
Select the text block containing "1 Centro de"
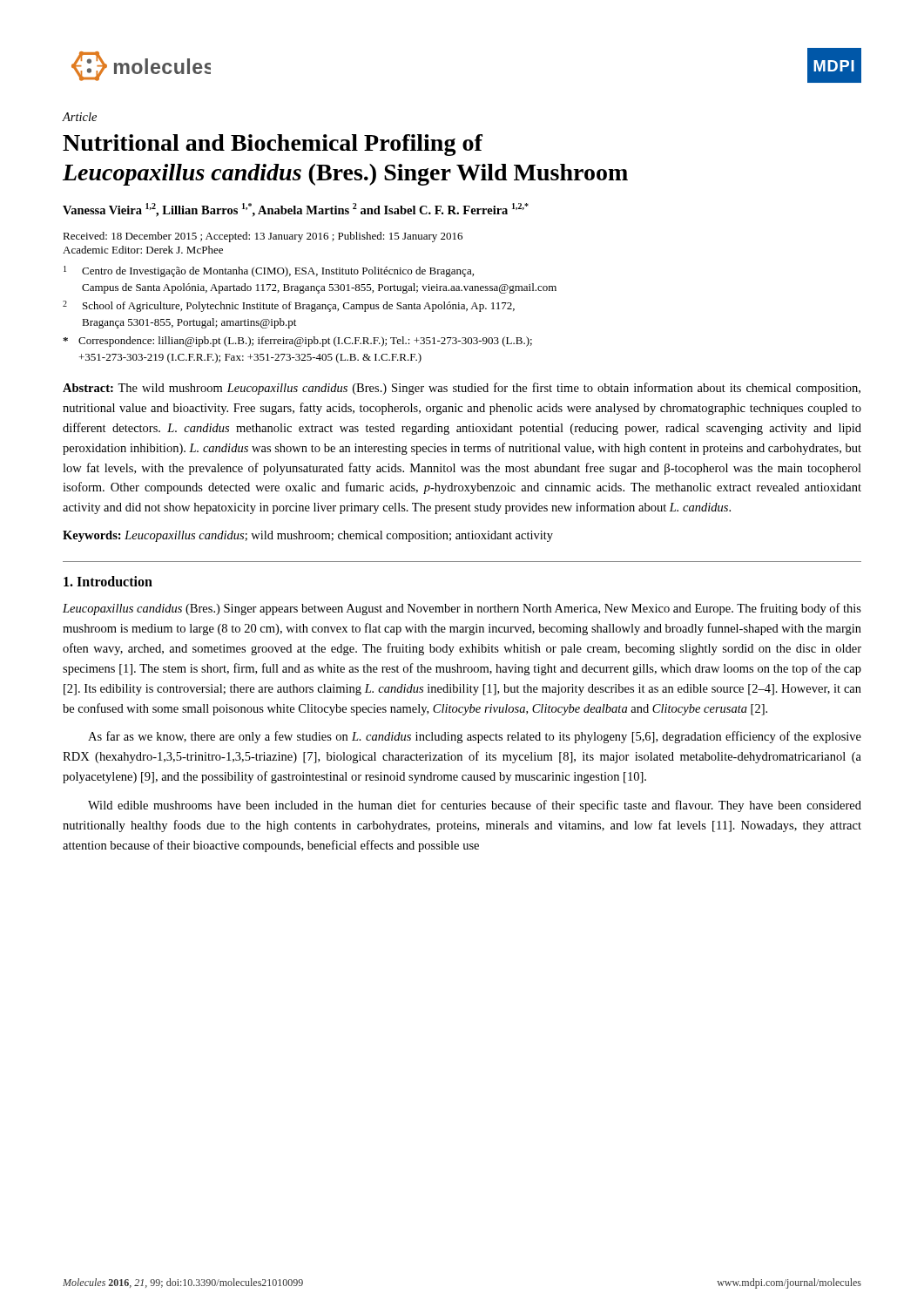tap(462, 314)
